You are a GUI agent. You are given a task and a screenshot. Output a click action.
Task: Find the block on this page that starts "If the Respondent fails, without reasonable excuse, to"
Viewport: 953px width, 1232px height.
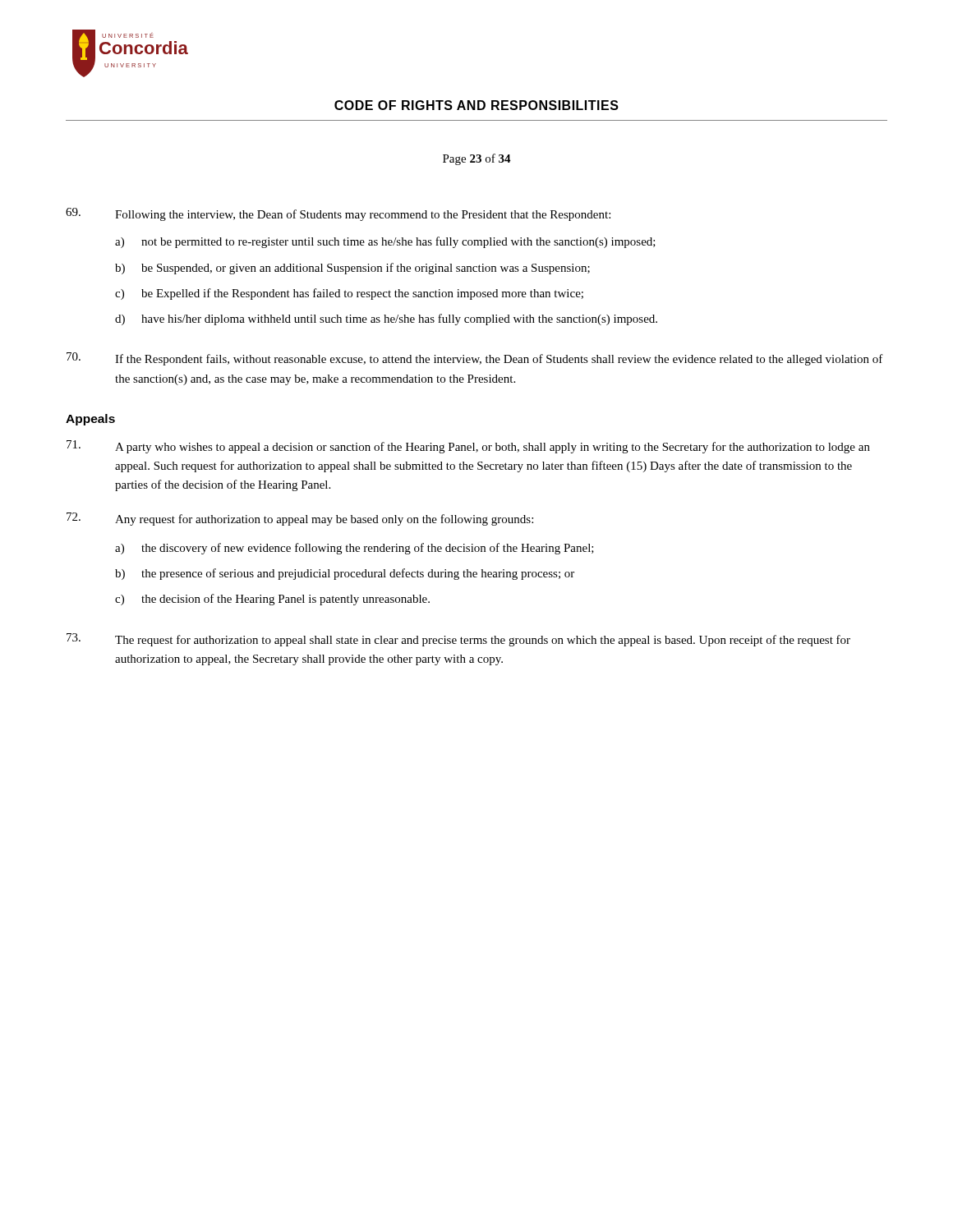point(476,369)
